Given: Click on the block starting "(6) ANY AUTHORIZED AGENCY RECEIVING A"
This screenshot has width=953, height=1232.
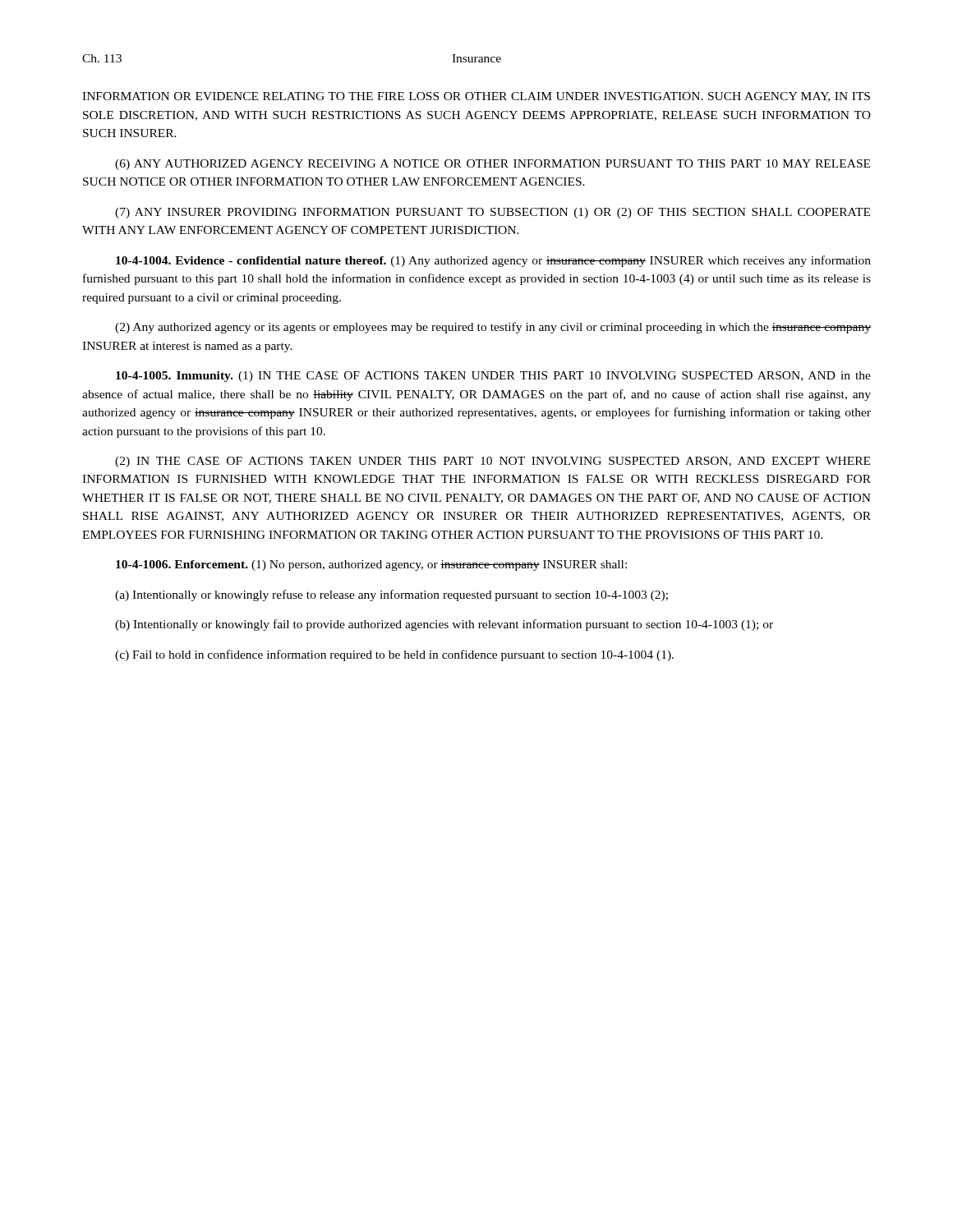Looking at the screenshot, I should coord(476,173).
